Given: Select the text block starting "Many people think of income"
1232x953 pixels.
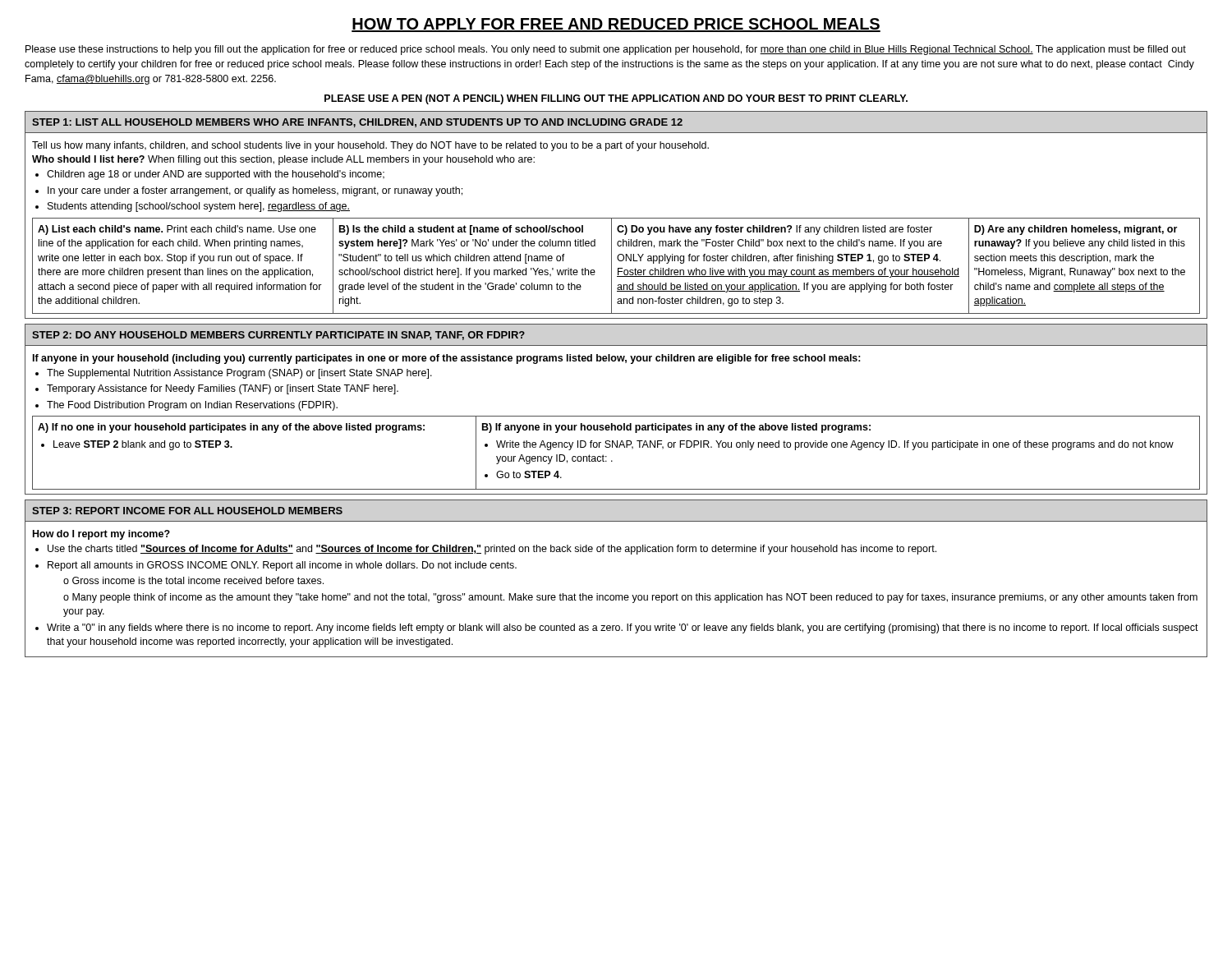Looking at the screenshot, I should (x=631, y=604).
